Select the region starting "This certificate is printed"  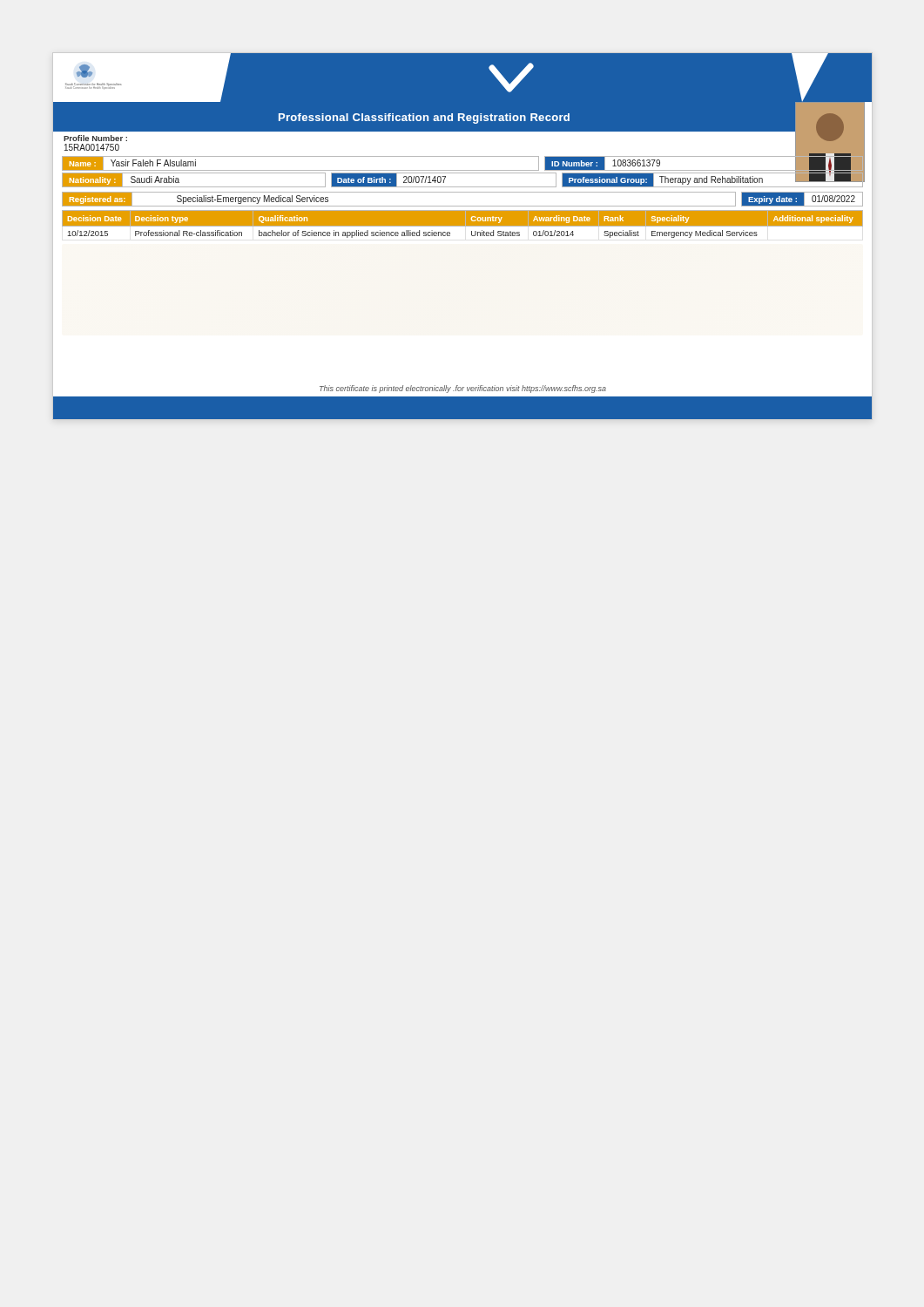[x=462, y=389]
